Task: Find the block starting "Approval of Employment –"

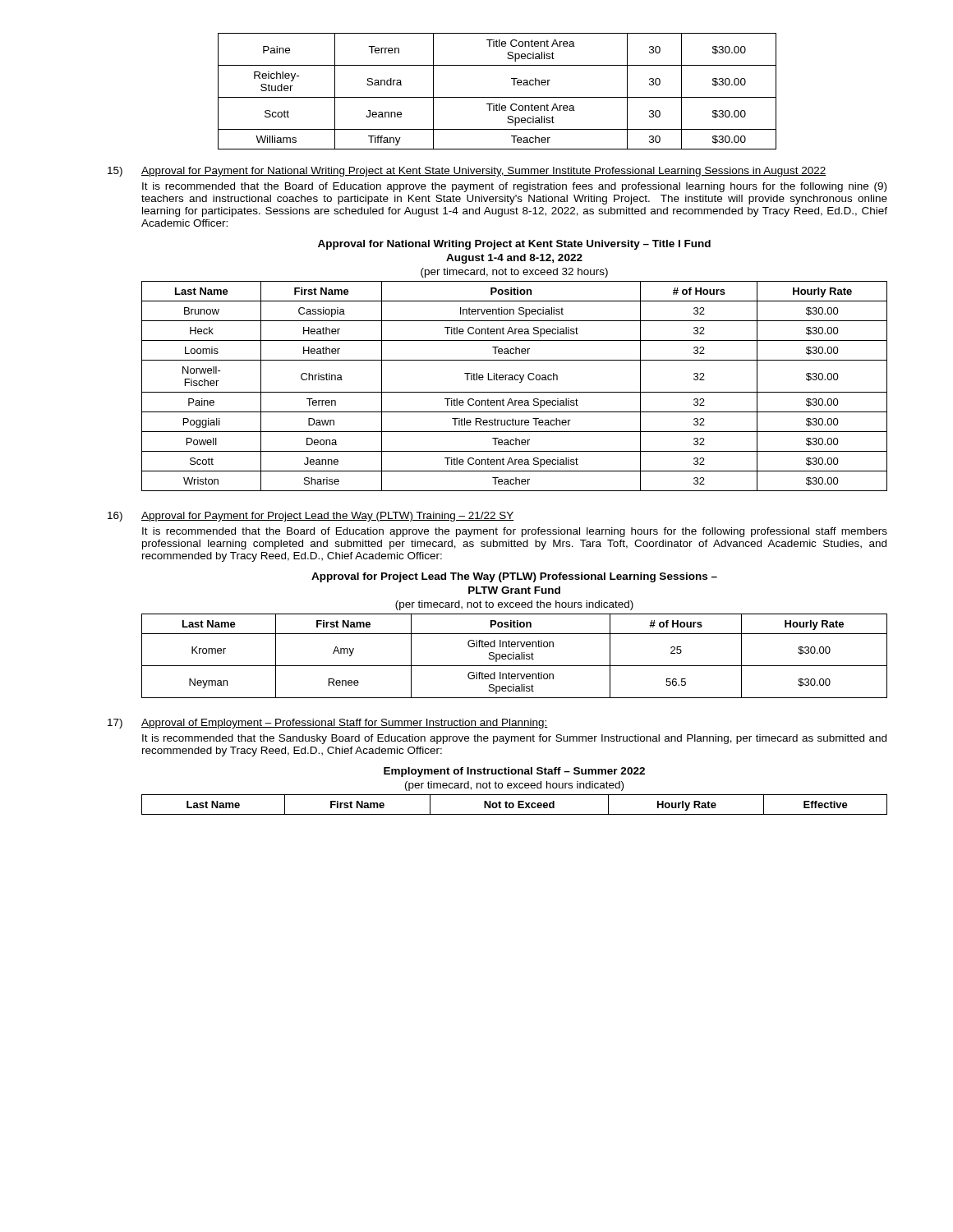Action: [344, 722]
